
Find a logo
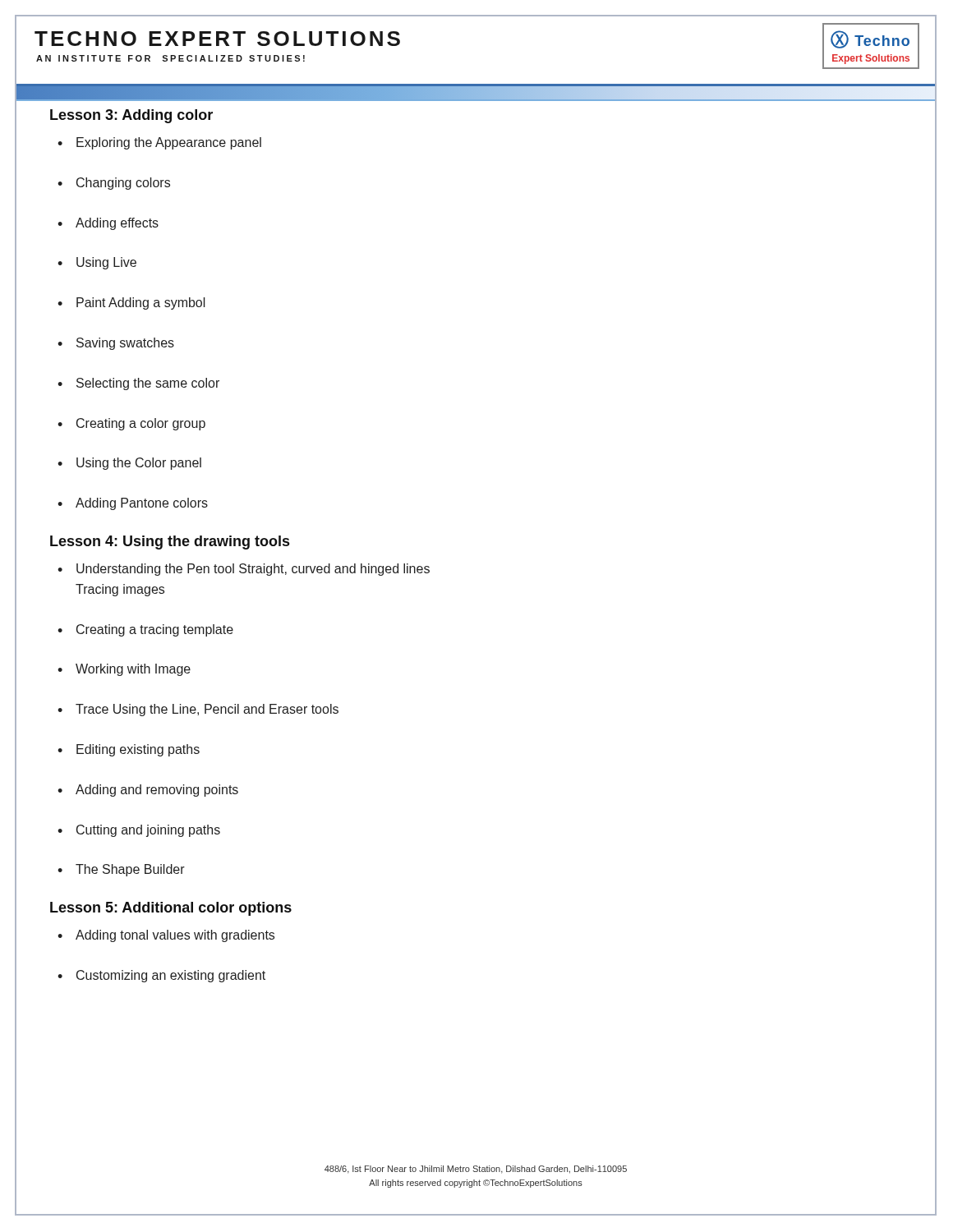pos(871,46)
